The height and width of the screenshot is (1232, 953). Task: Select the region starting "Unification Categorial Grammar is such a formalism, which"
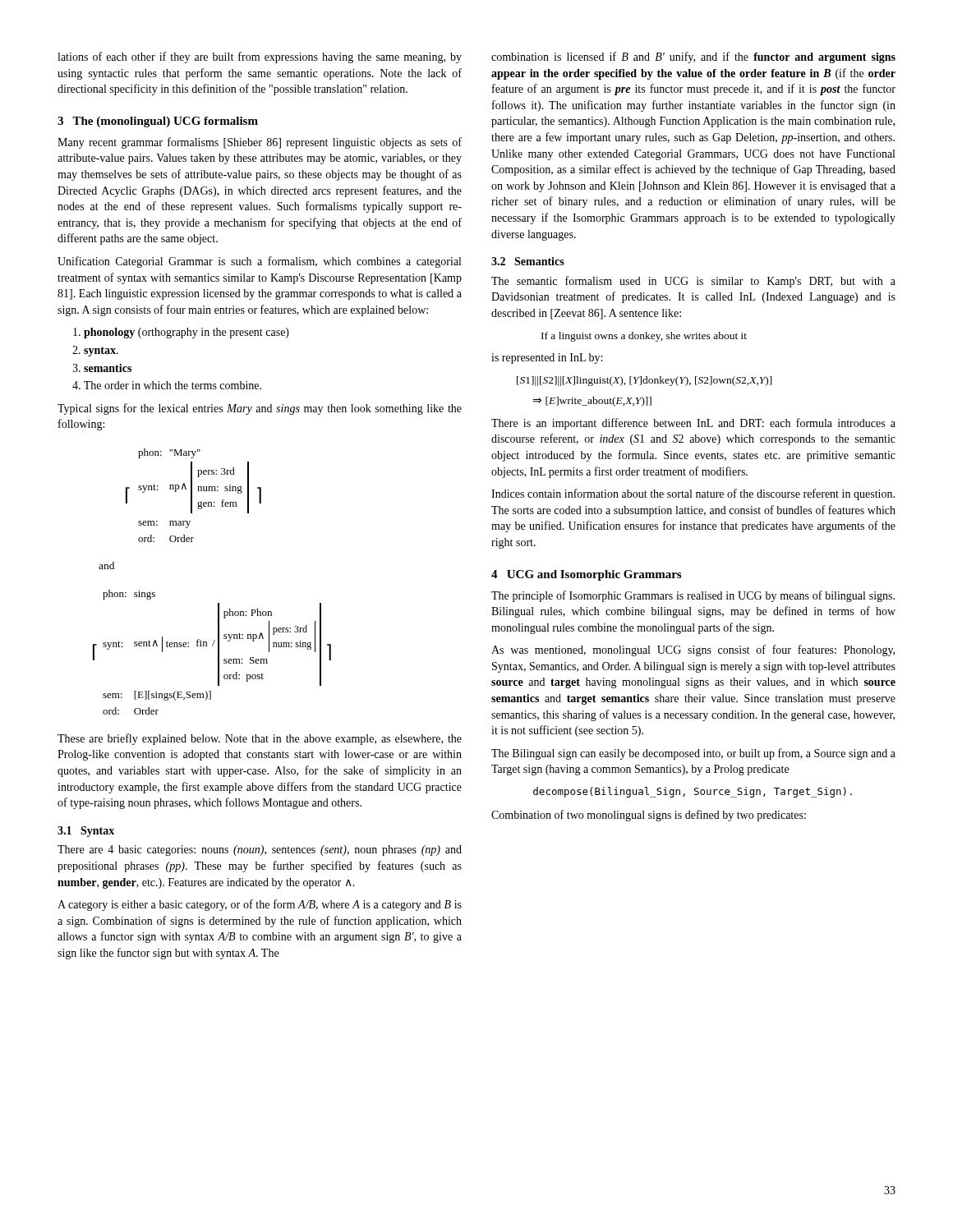click(260, 286)
